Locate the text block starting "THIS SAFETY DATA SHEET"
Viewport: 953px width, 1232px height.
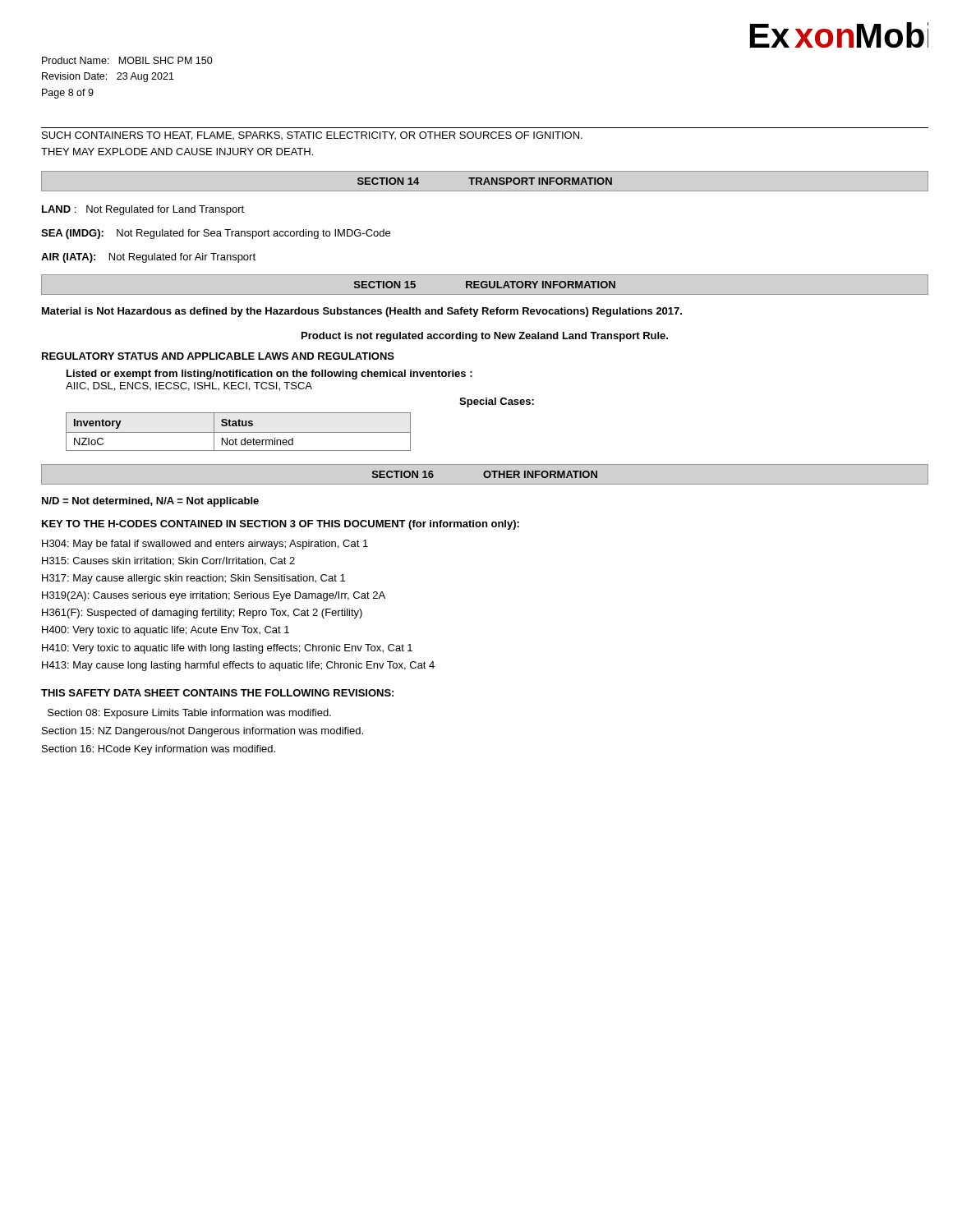pyautogui.click(x=217, y=693)
